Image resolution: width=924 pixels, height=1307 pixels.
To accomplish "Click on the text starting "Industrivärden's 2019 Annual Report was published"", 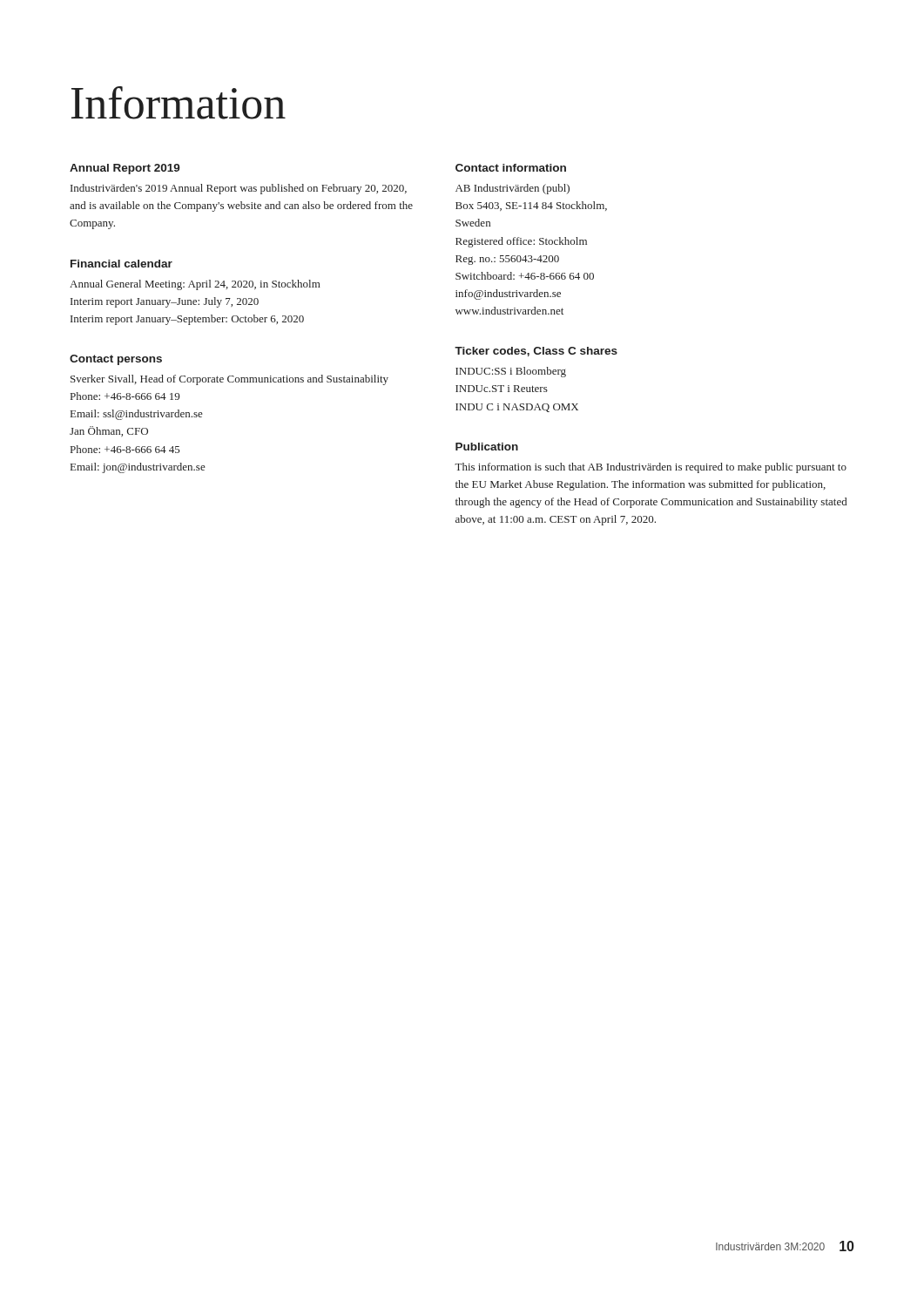I will coord(245,206).
